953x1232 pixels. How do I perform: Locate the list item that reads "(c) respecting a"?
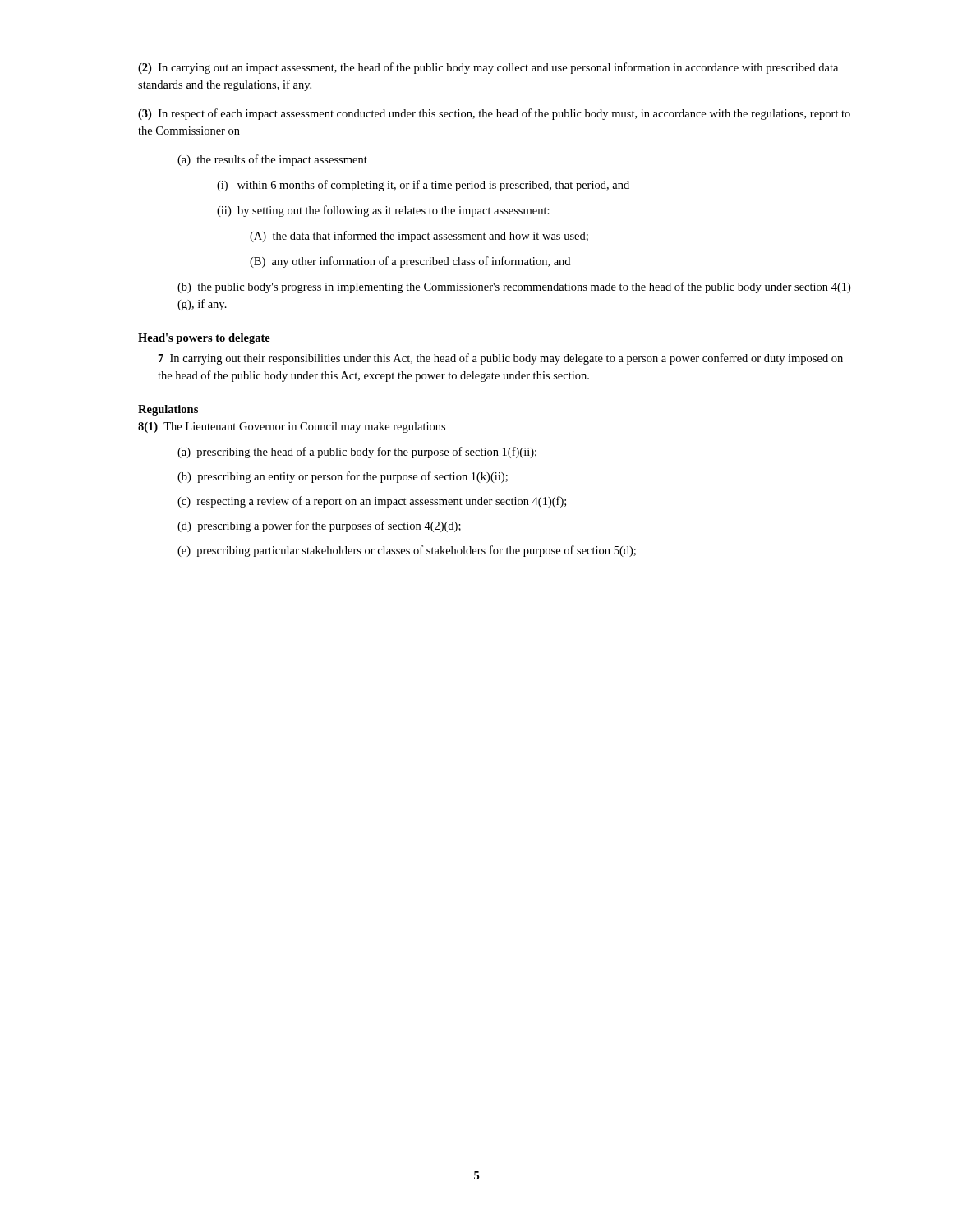(372, 501)
